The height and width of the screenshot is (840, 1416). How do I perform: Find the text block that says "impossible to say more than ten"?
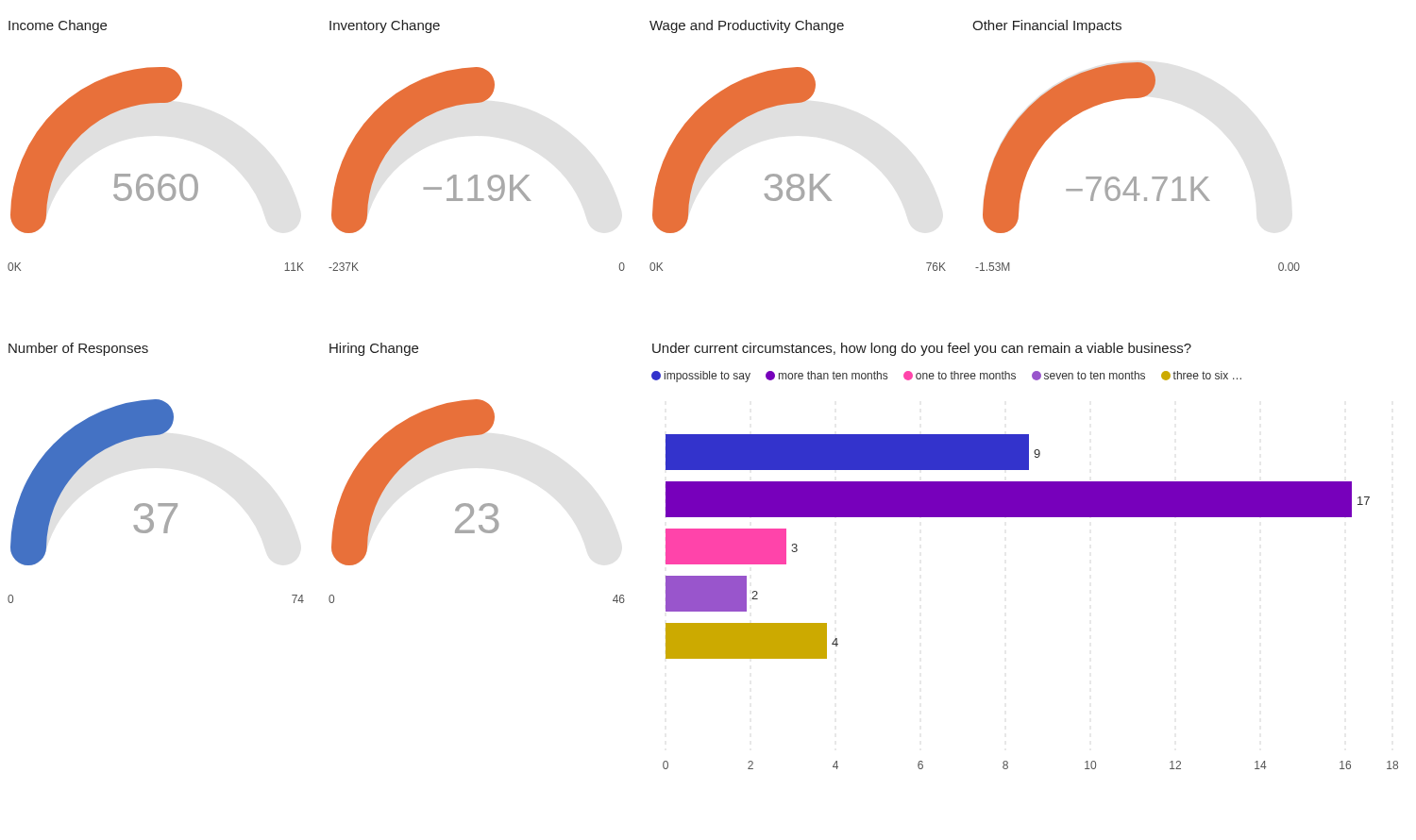click(953, 375)
